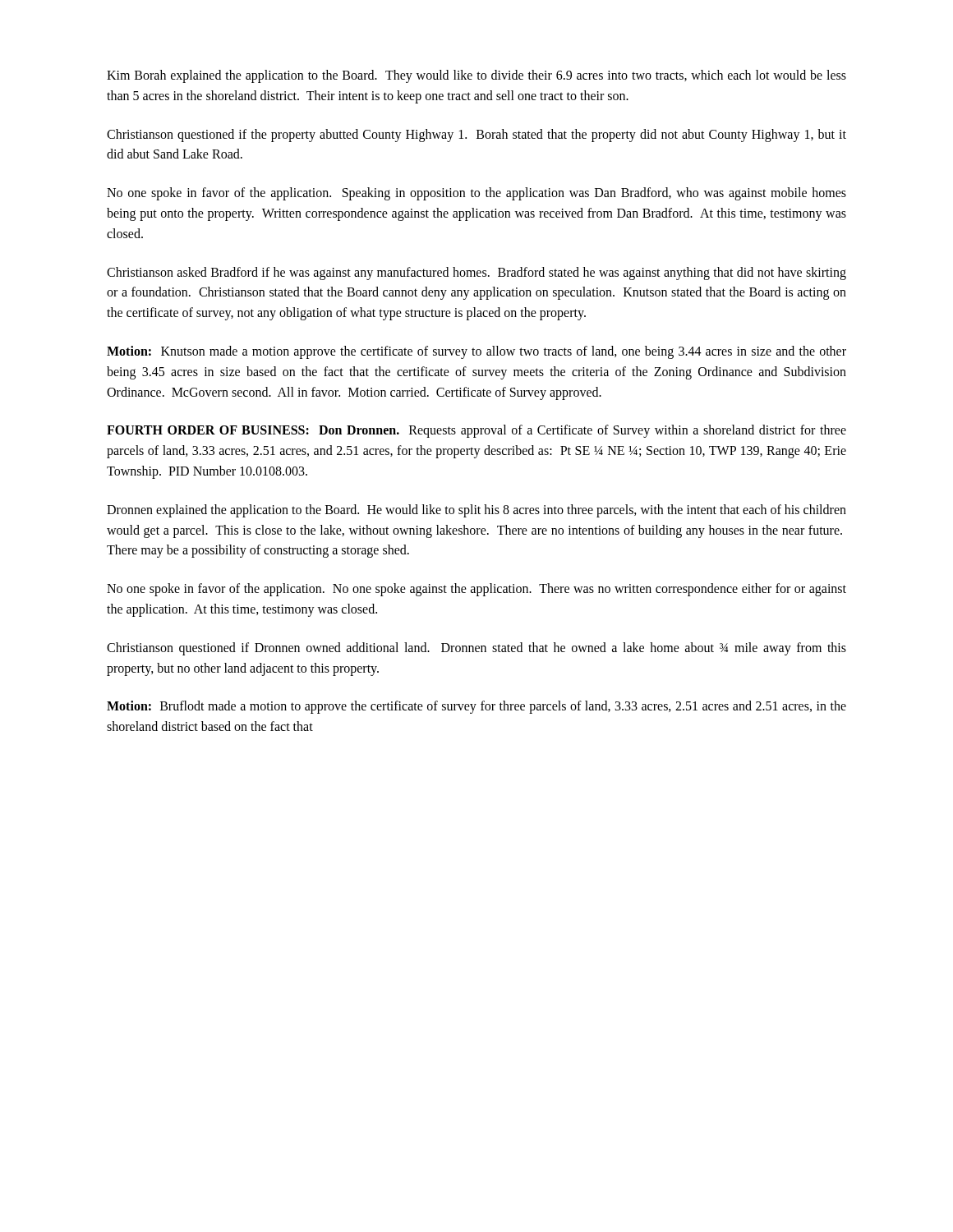Screen dimensions: 1232x953
Task: Select the text block starting "Christianson questioned if the property abutted County"
Action: point(476,144)
